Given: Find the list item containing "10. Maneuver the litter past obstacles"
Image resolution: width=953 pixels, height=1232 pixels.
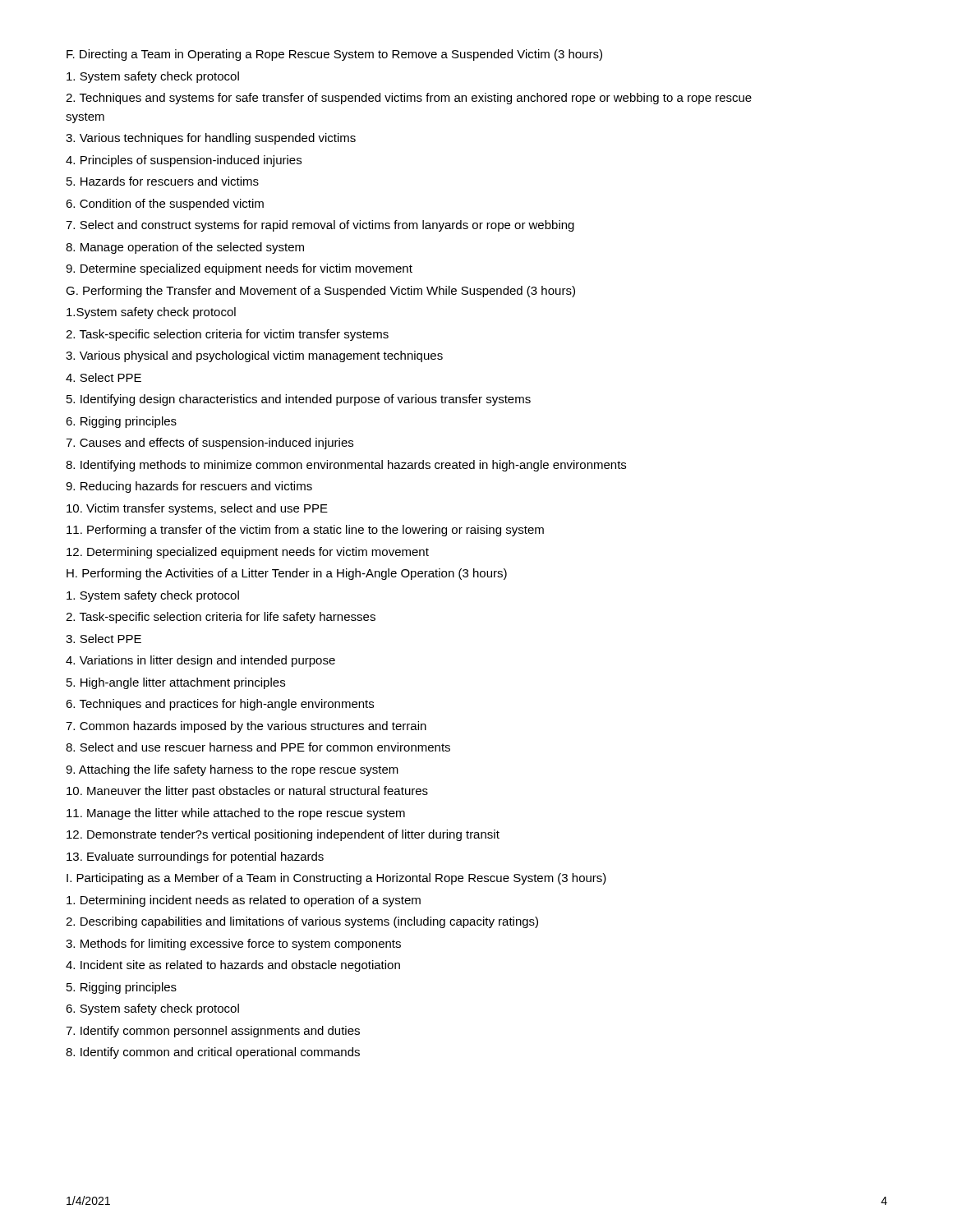Looking at the screenshot, I should click(247, 791).
